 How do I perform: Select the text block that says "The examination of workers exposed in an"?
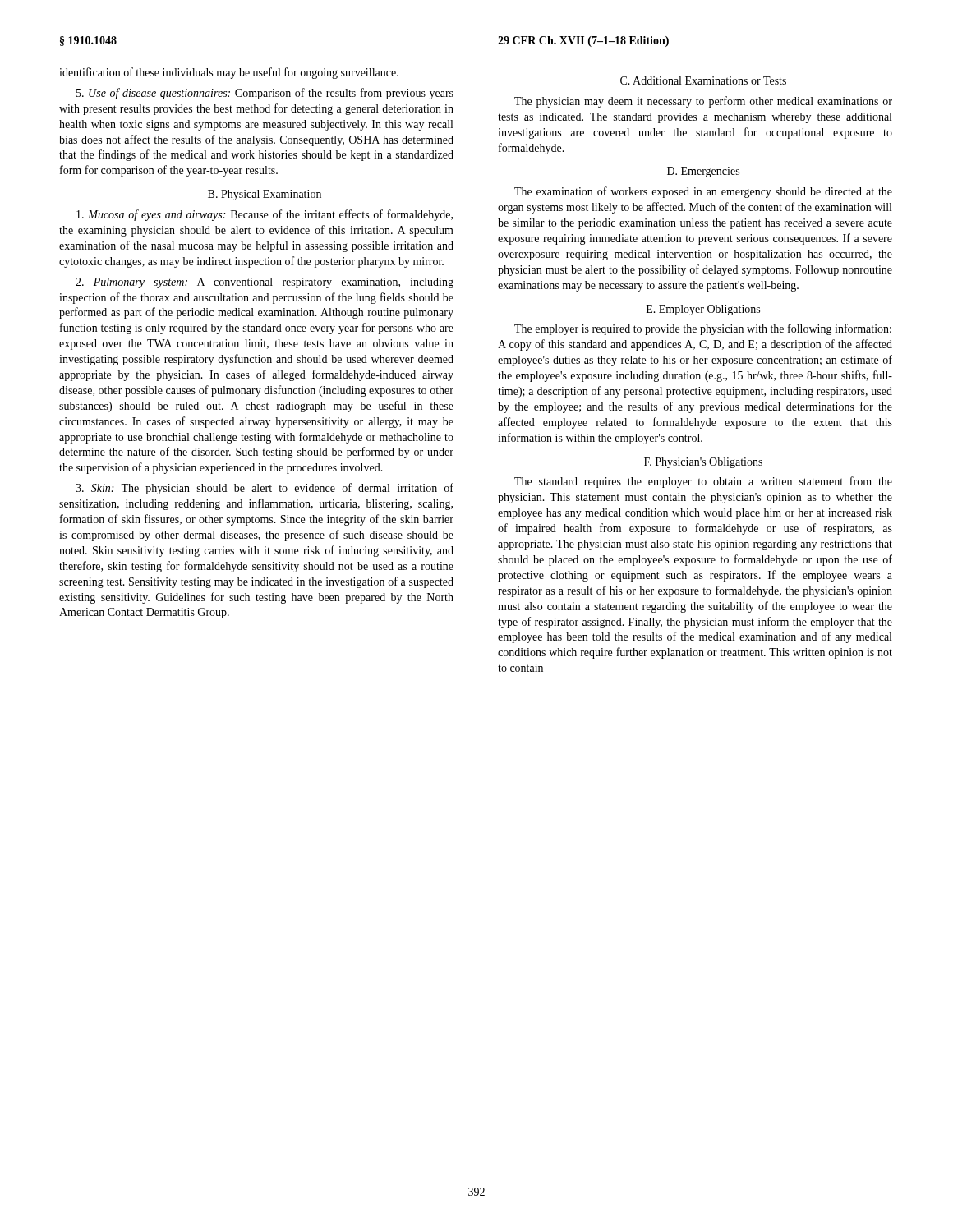click(x=695, y=239)
